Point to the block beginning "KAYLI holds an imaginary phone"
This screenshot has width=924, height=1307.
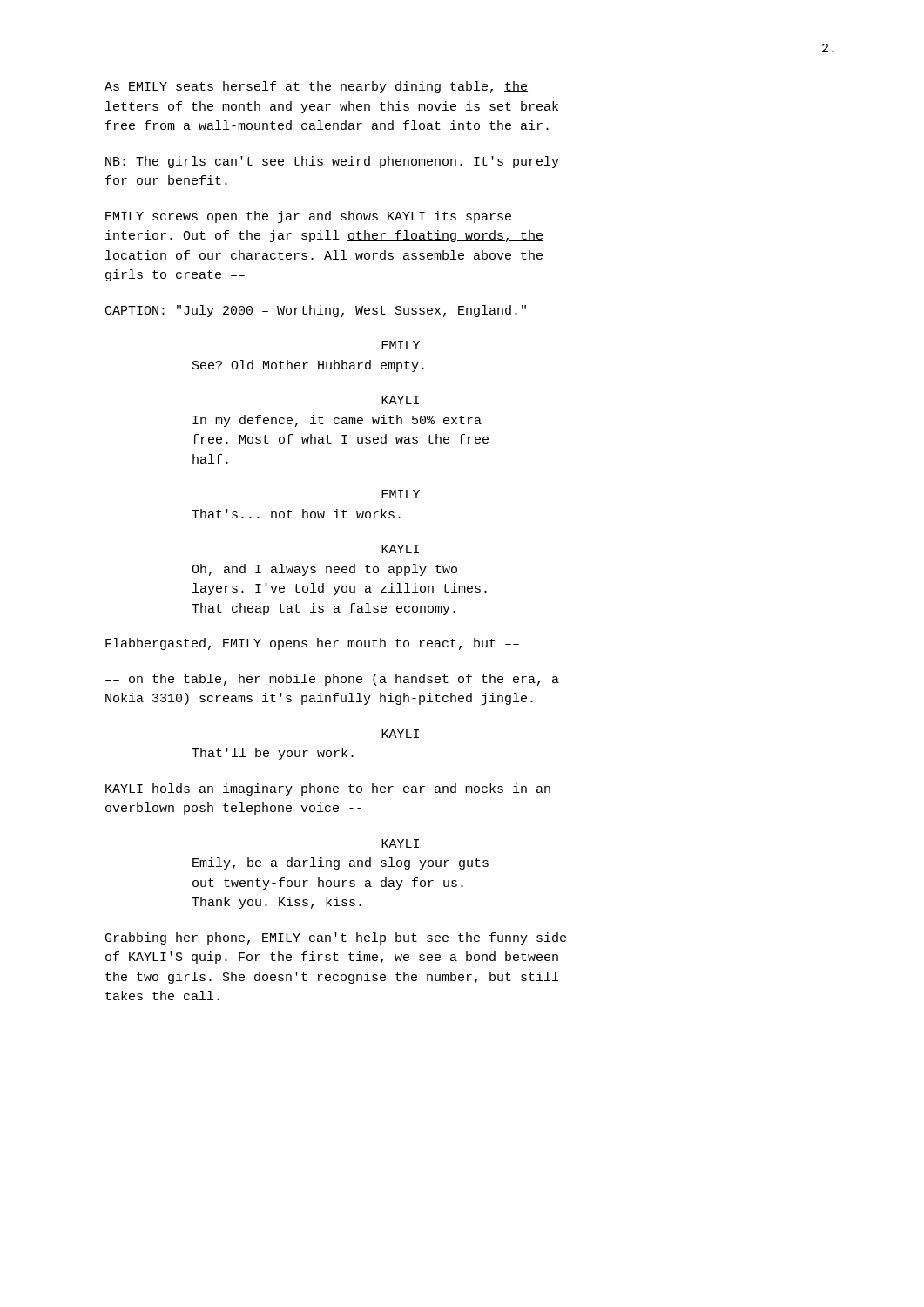click(328, 799)
